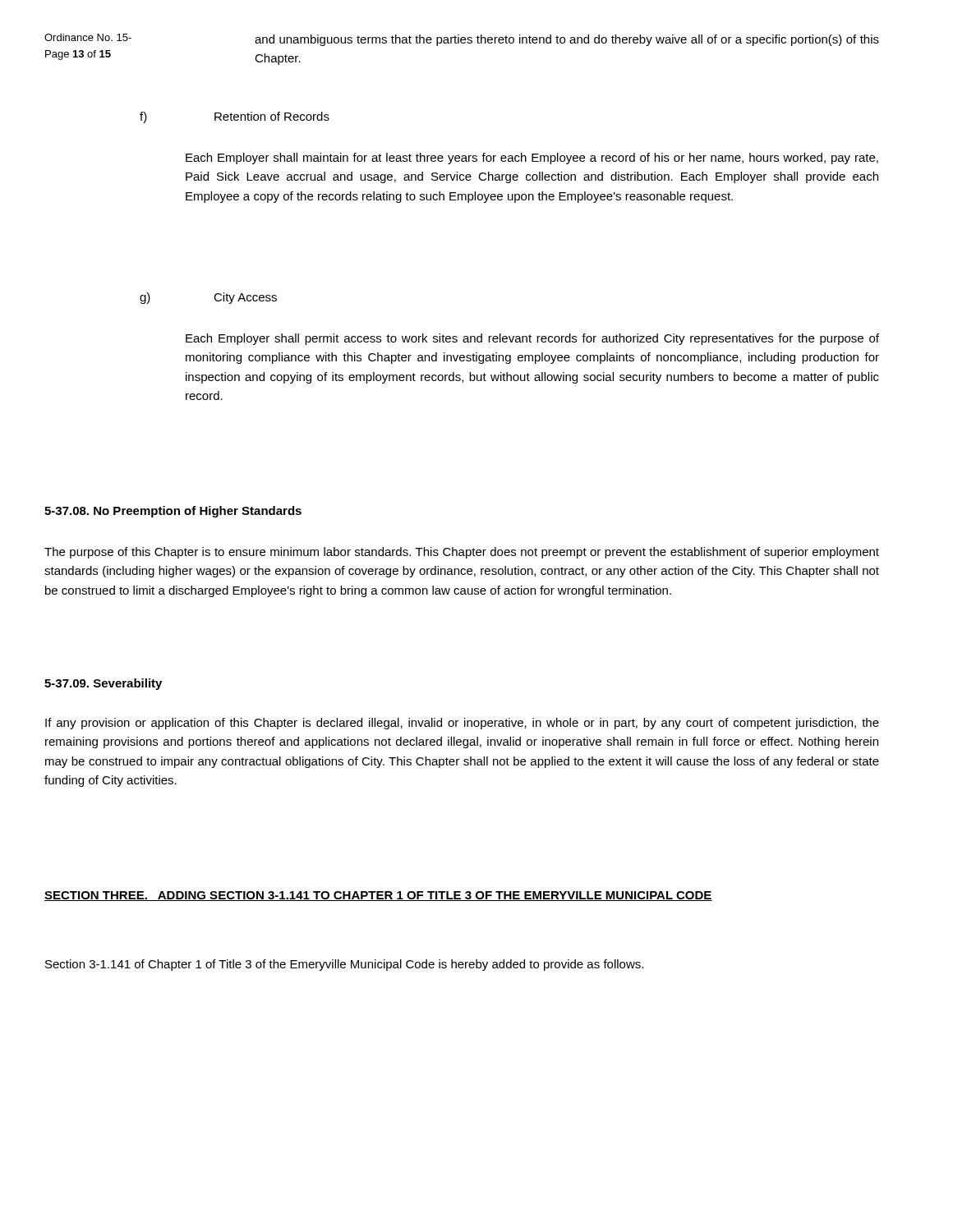Locate the block of text that opens with "The purpose of this Chapter"

(x=462, y=571)
